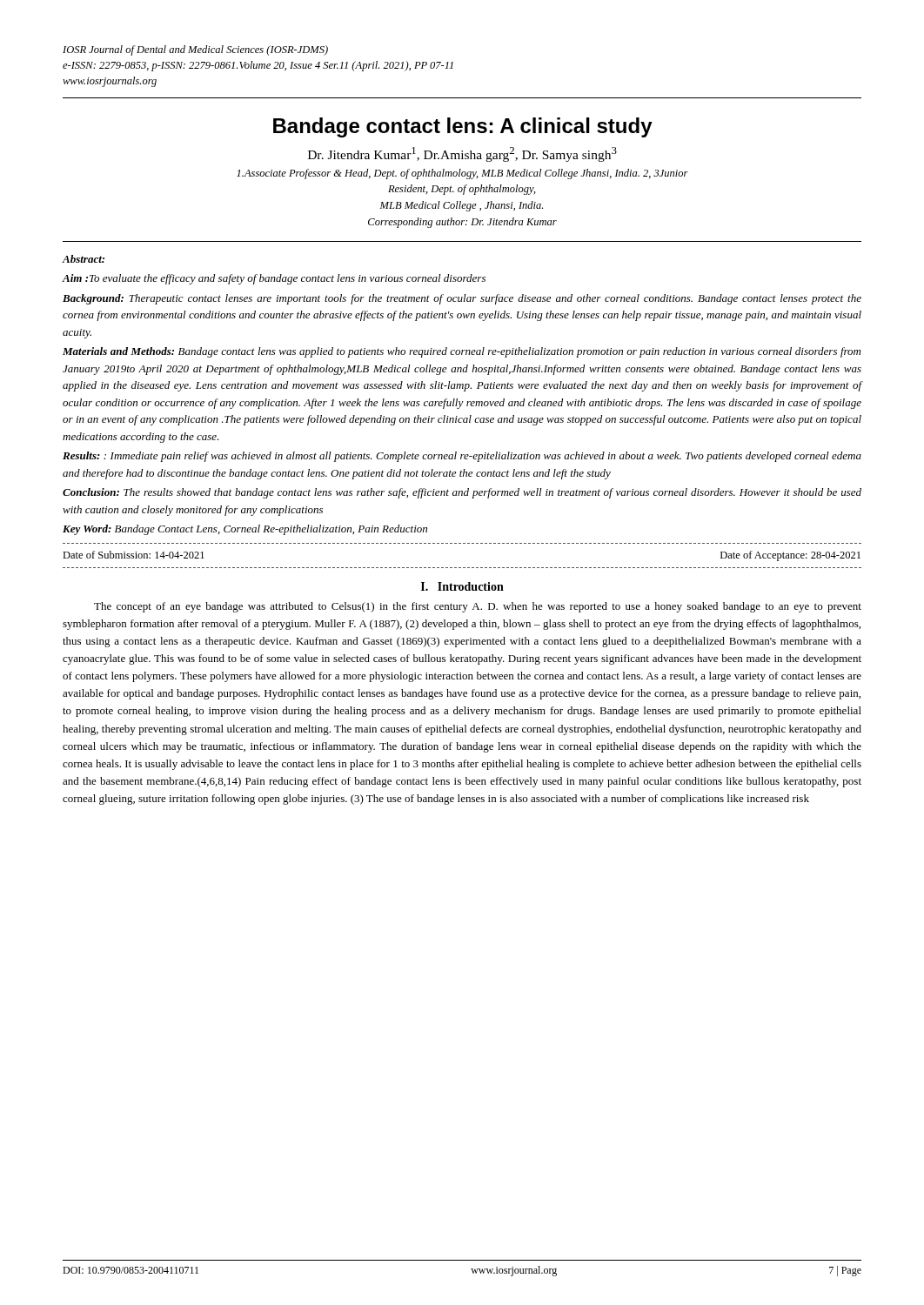Find the block on this page that starts "The concept of an eye bandage"
The width and height of the screenshot is (924, 1305).
462,702
